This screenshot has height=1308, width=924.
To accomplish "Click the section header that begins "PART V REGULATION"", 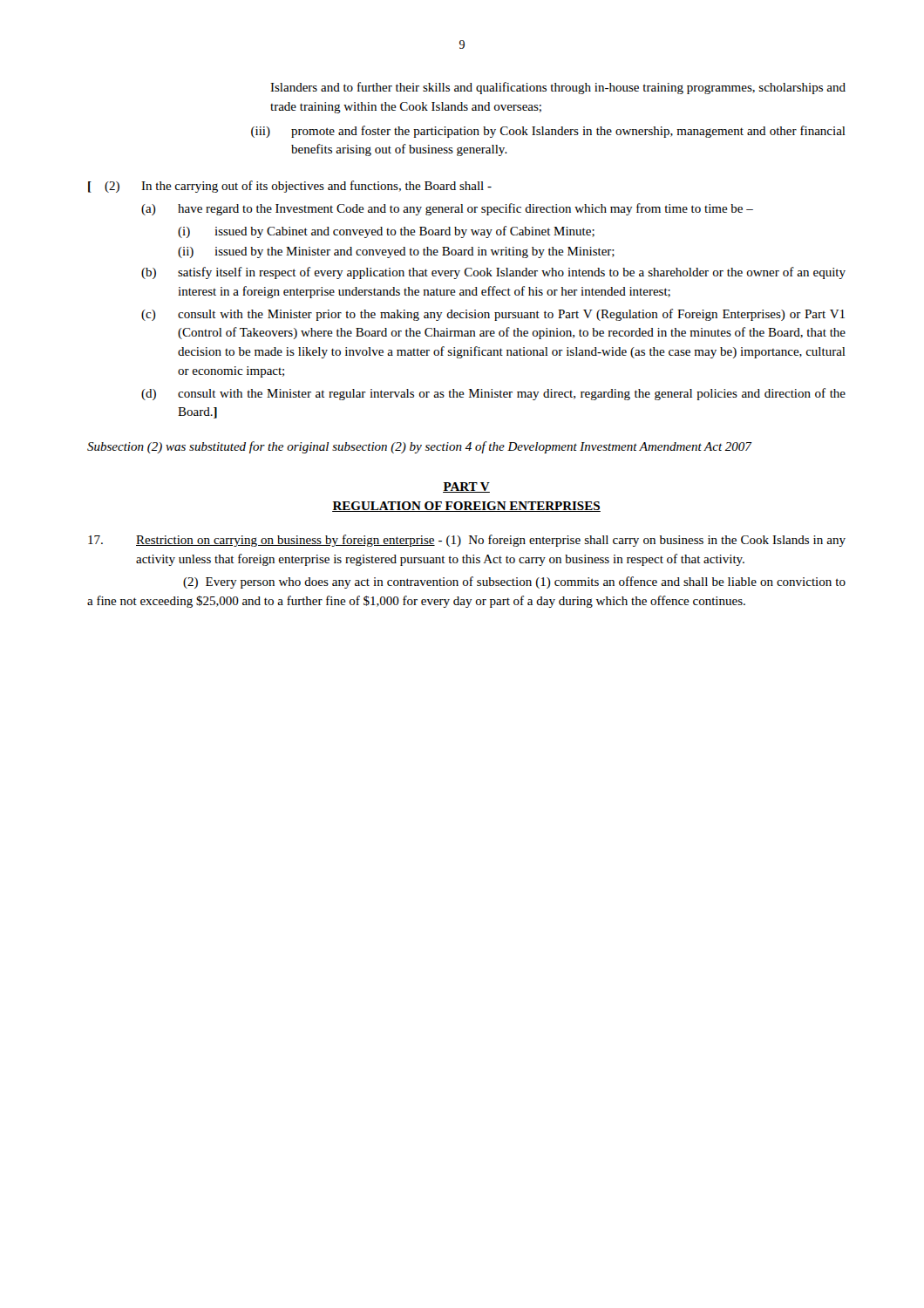I will point(466,496).
